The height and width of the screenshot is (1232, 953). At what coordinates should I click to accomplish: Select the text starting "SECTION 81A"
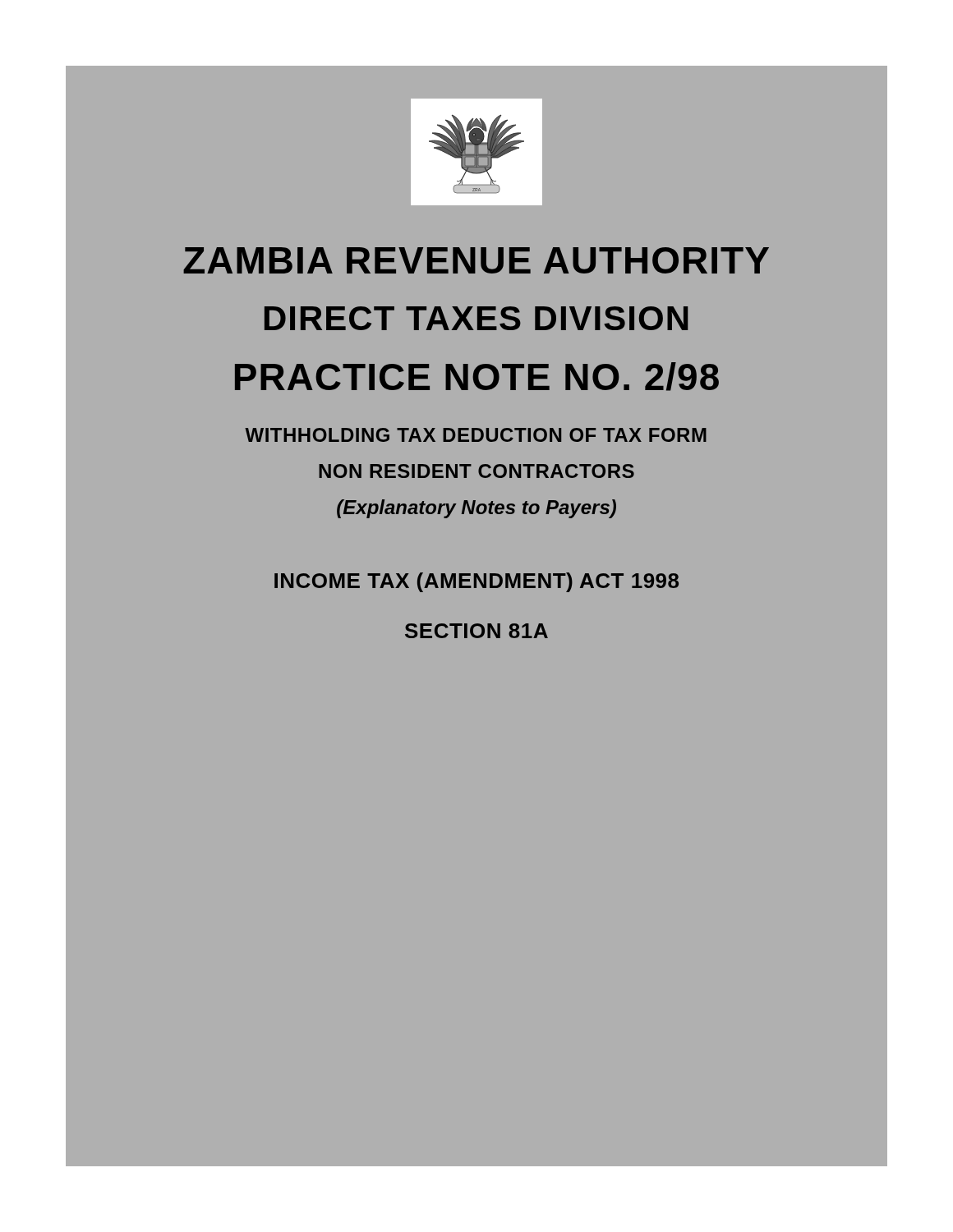(476, 631)
